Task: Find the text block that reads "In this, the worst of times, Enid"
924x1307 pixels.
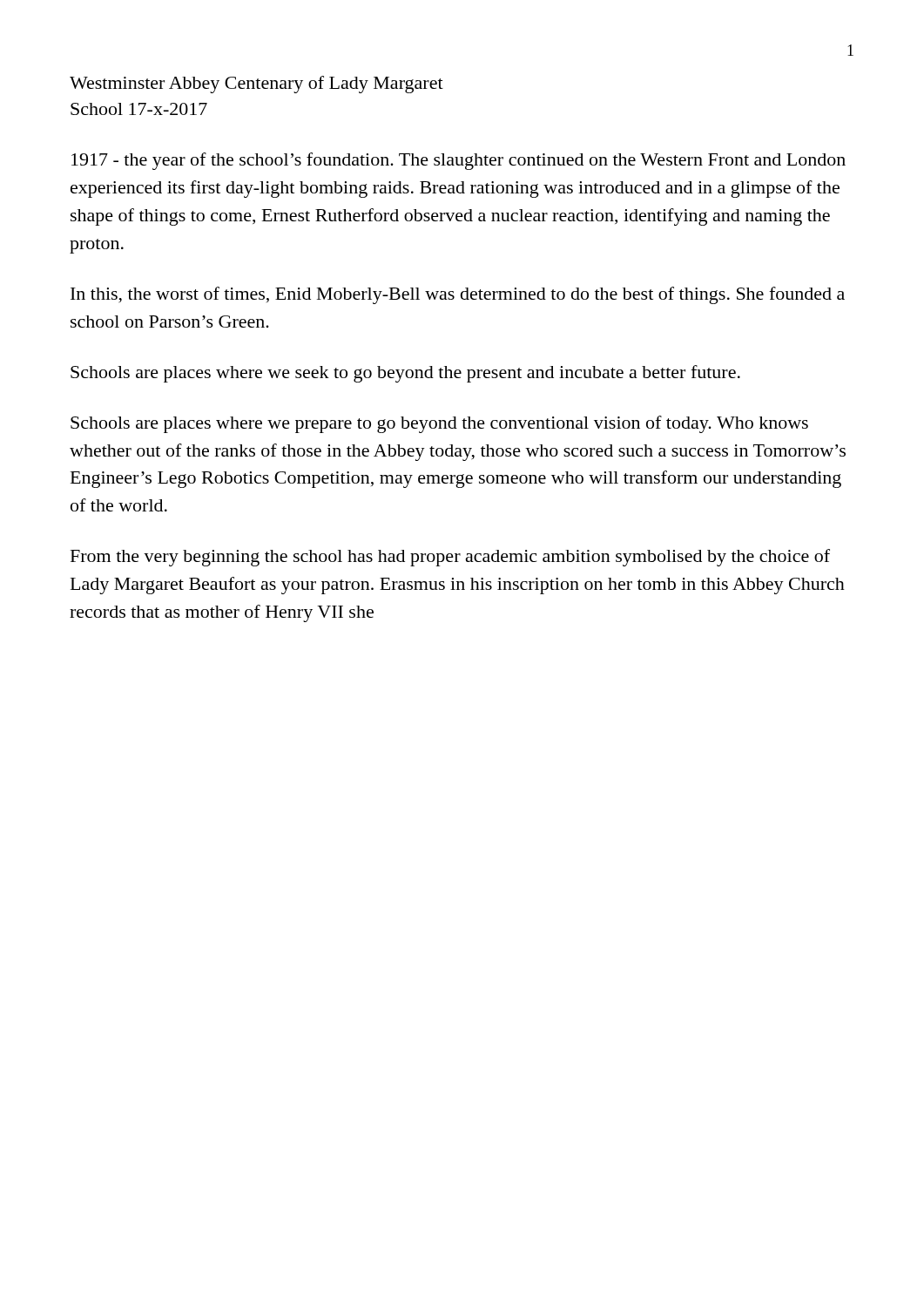Action: [457, 307]
